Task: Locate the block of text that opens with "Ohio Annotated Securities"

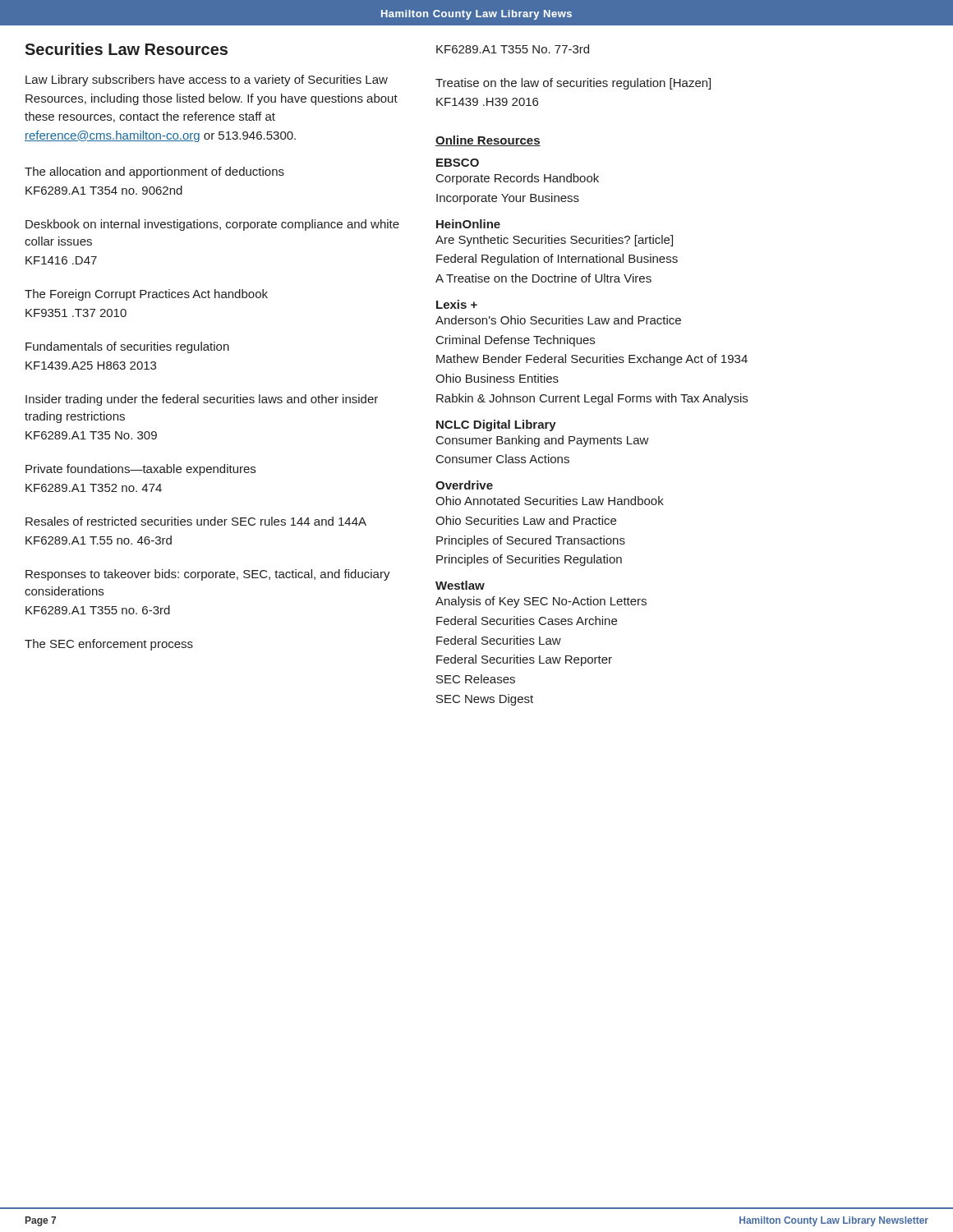Action: pos(549,501)
